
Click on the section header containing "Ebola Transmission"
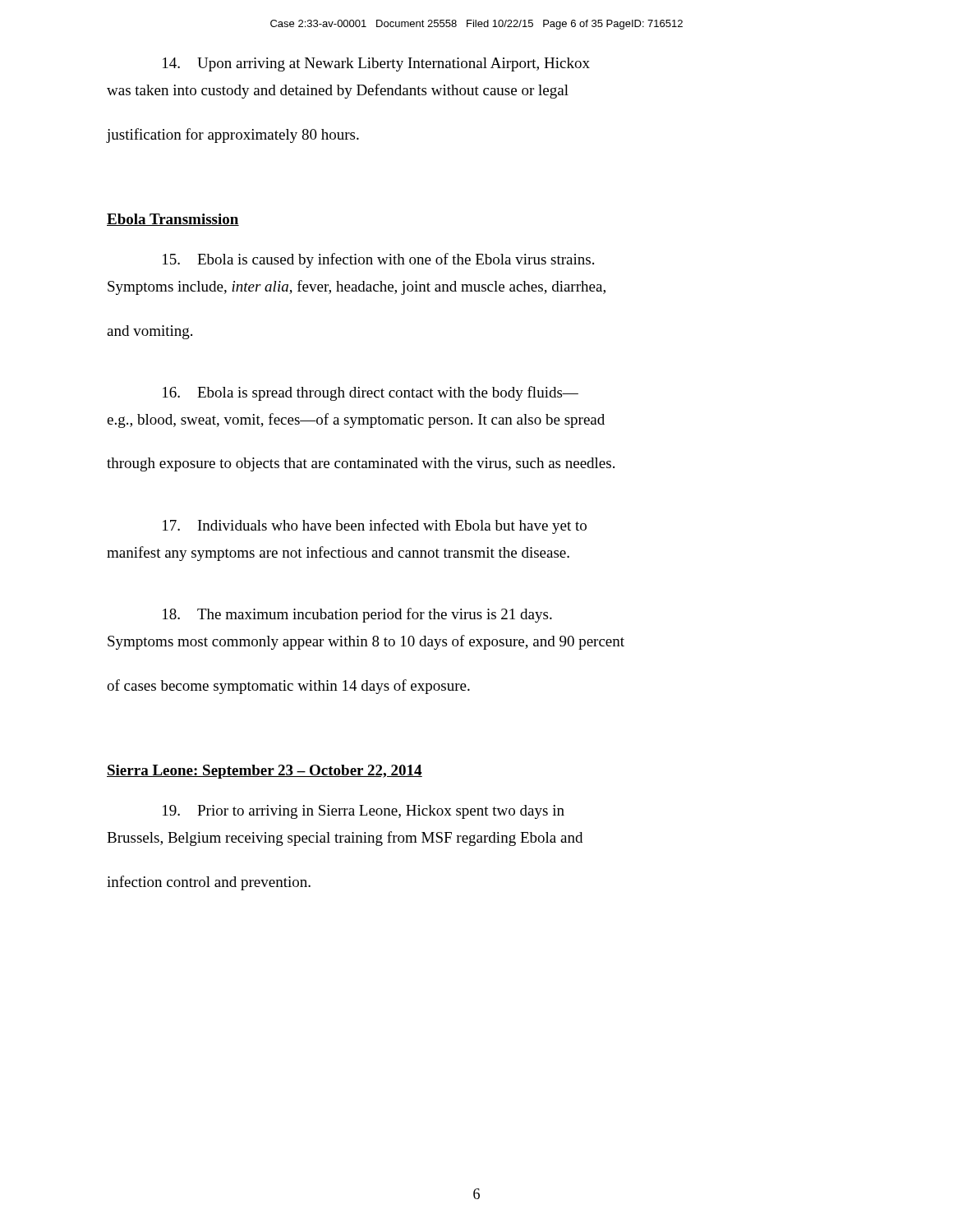coord(173,219)
